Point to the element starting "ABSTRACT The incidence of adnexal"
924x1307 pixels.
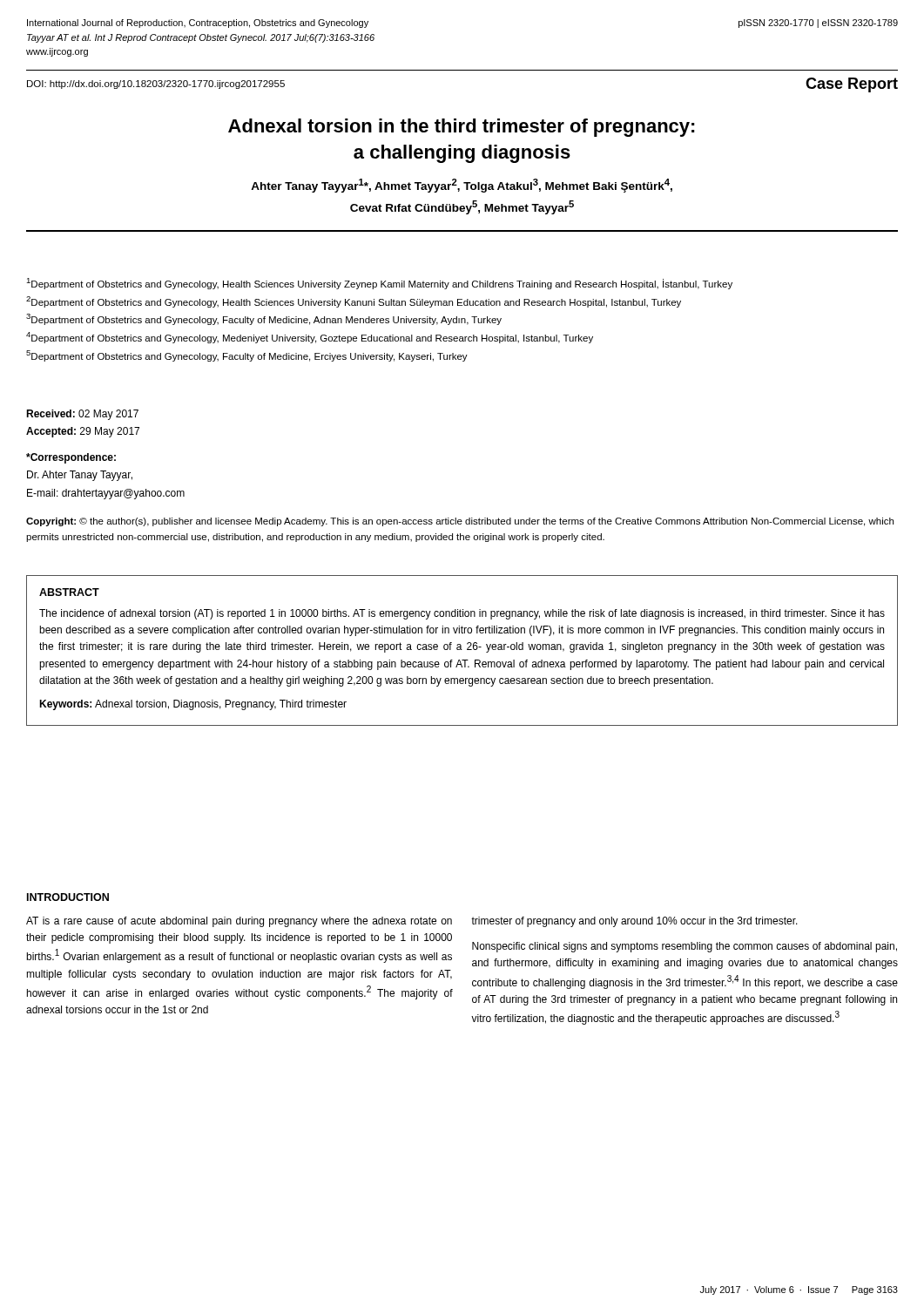tap(462, 650)
